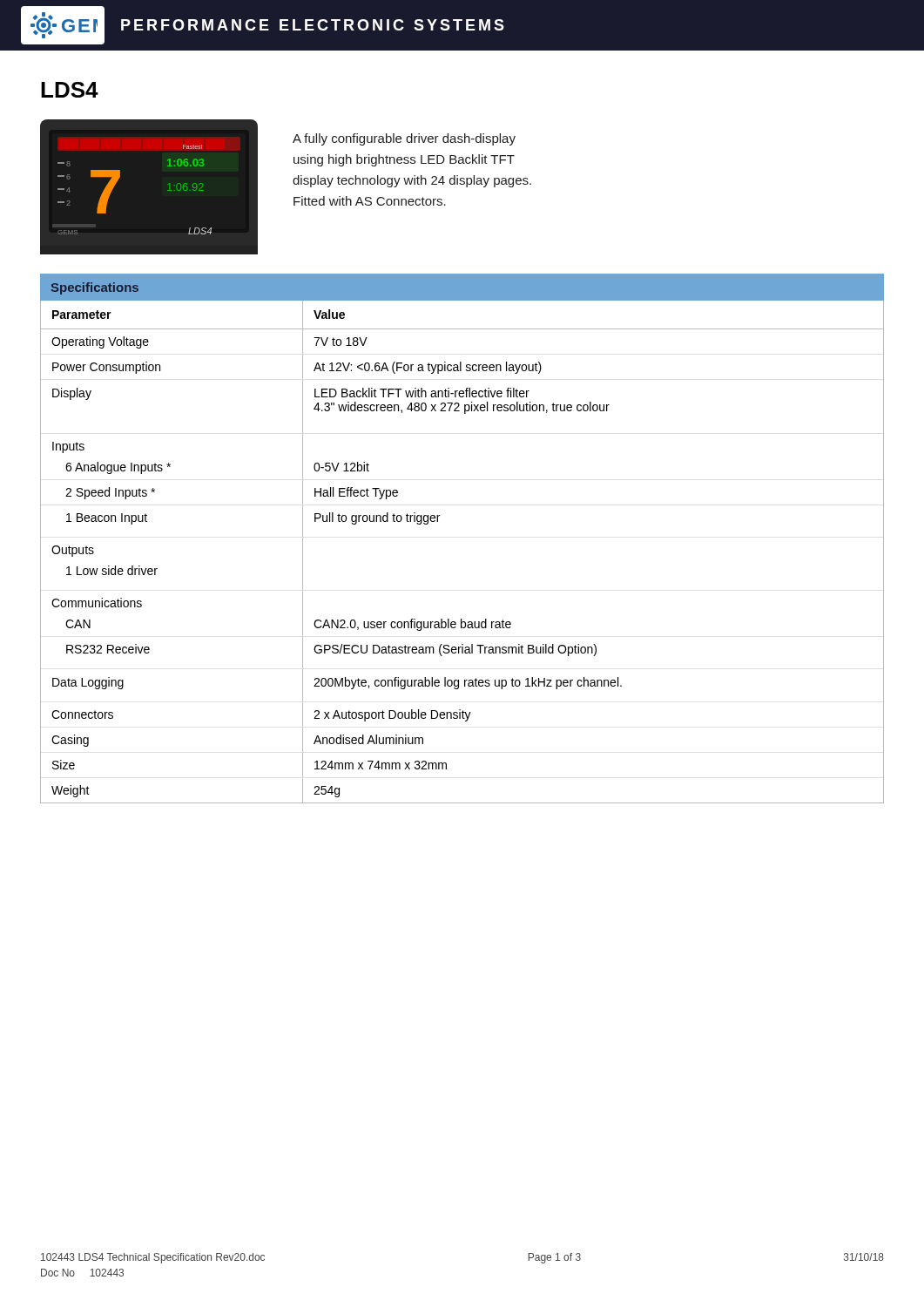Find the section header
The width and height of the screenshot is (924, 1307).
[x=95, y=287]
